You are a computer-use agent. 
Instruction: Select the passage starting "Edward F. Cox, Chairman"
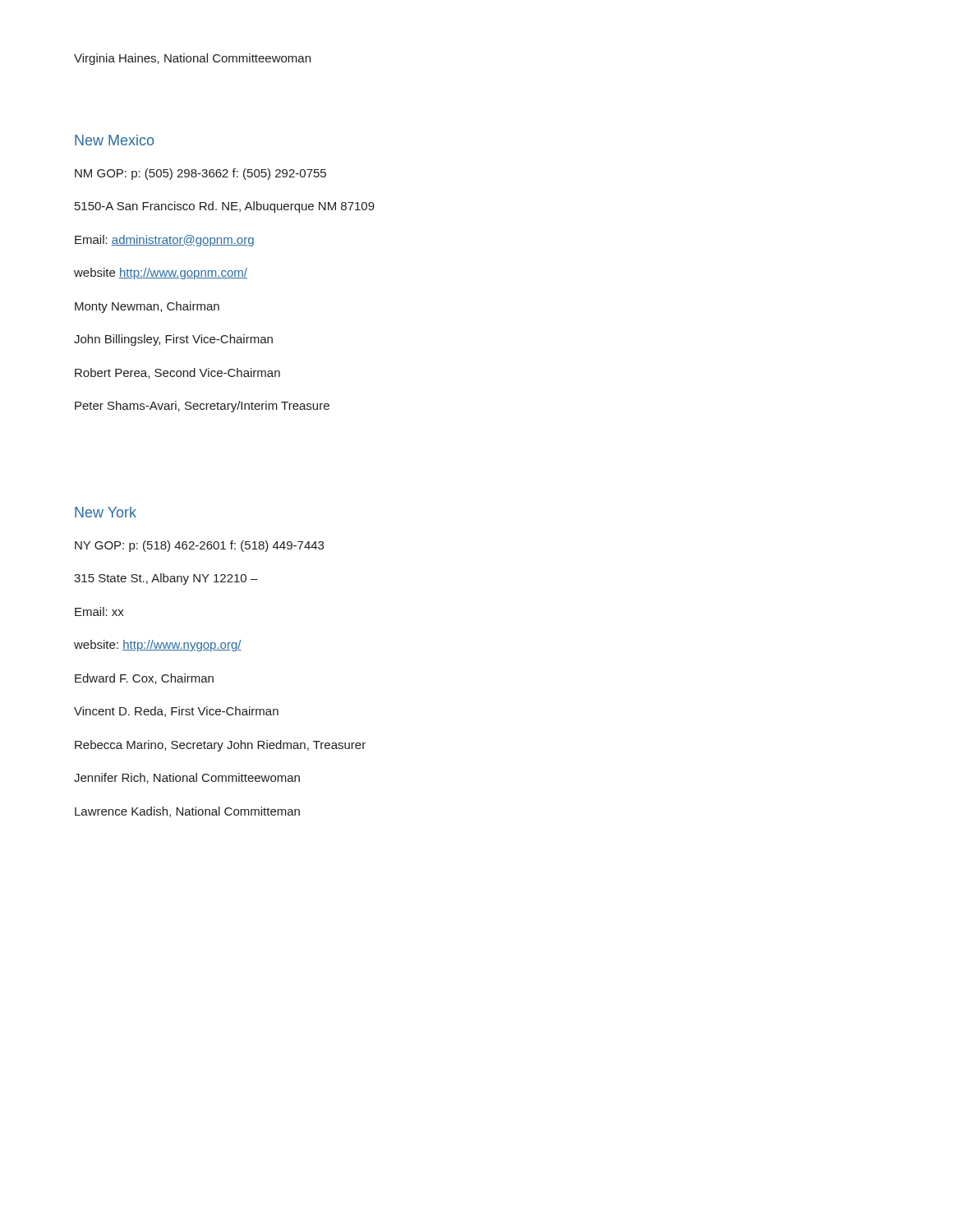tap(144, 678)
